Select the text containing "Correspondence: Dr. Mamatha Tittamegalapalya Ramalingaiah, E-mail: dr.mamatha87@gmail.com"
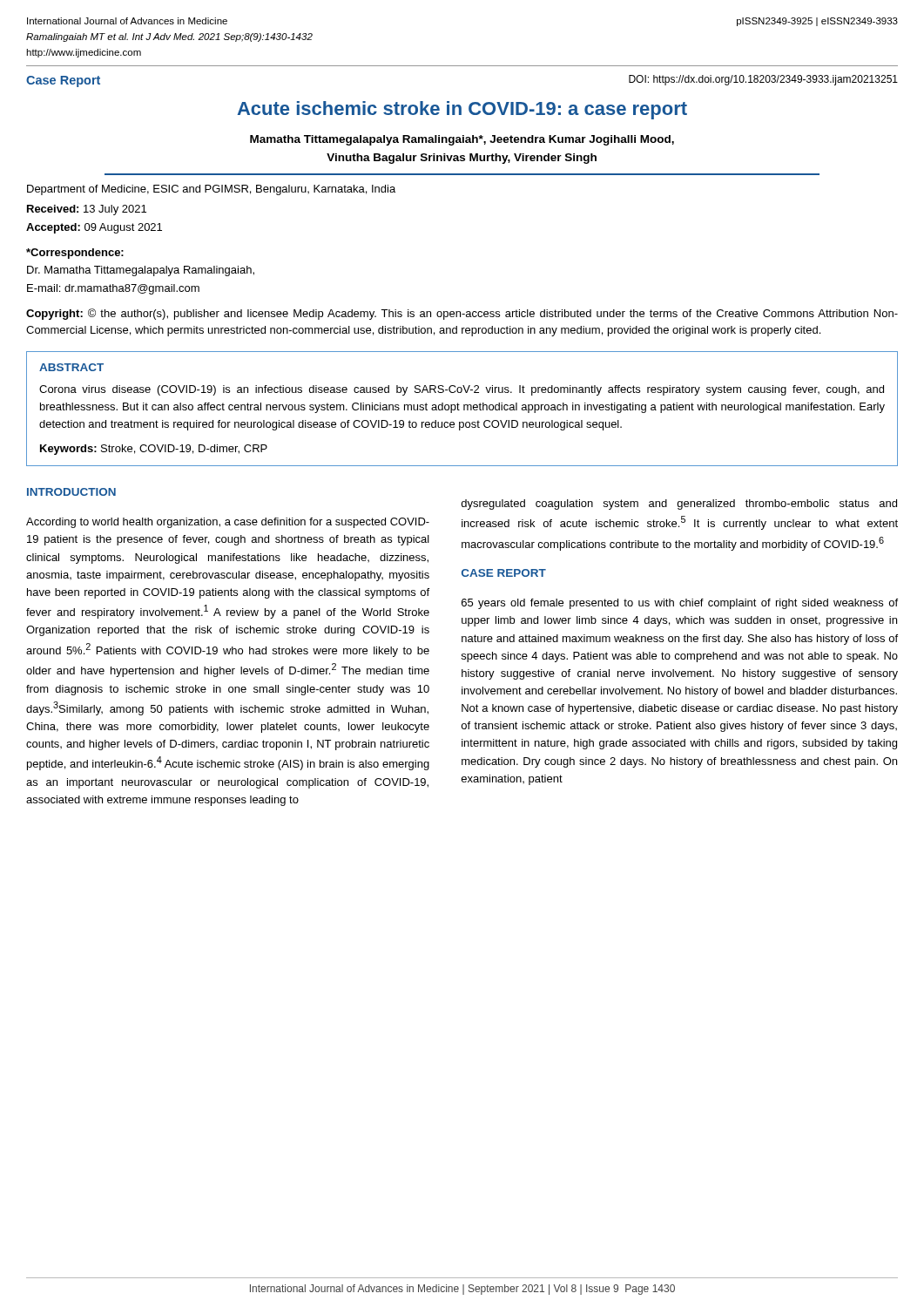This screenshot has width=924, height=1307. [141, 270]
